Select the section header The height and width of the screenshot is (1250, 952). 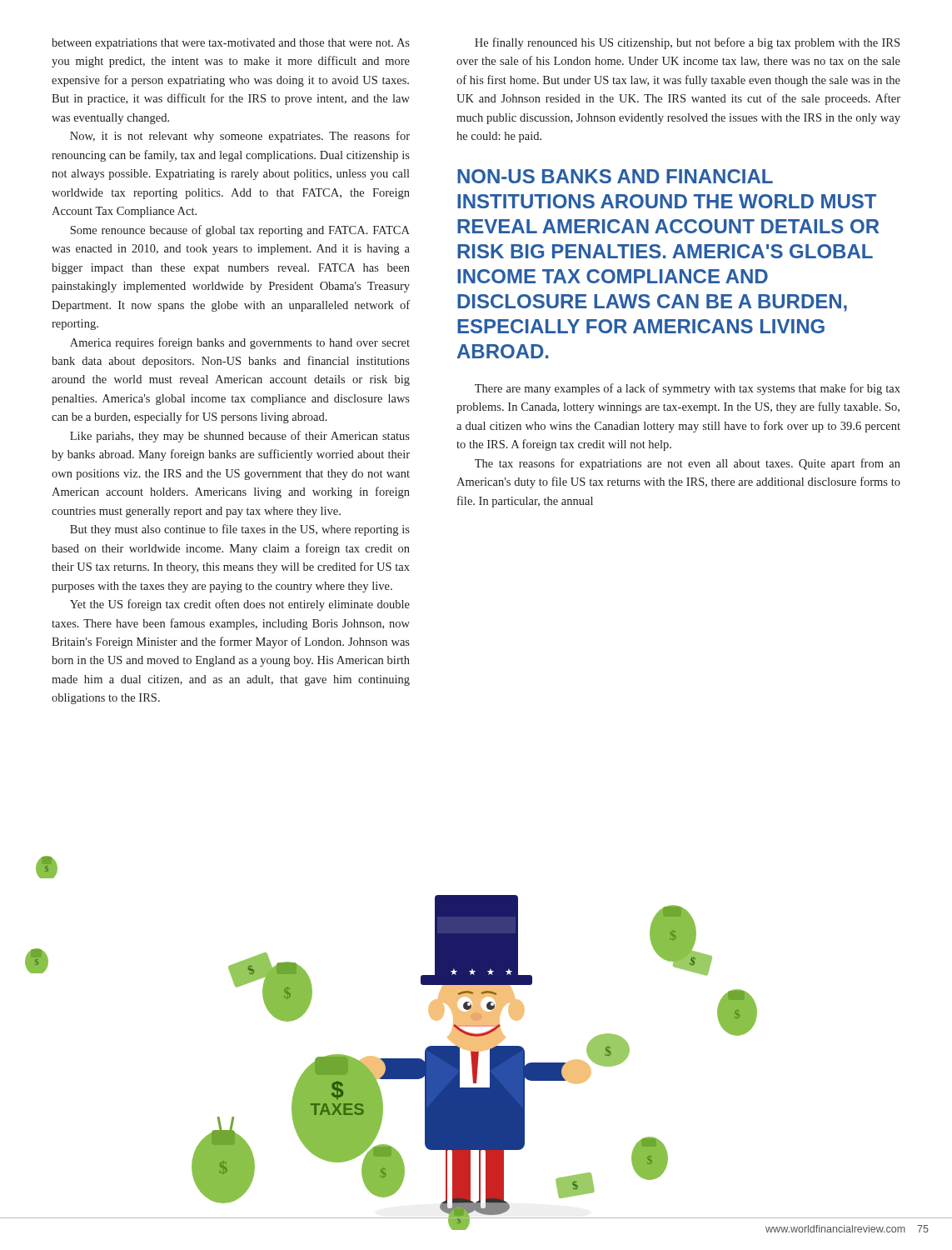[x=668, y=264]
